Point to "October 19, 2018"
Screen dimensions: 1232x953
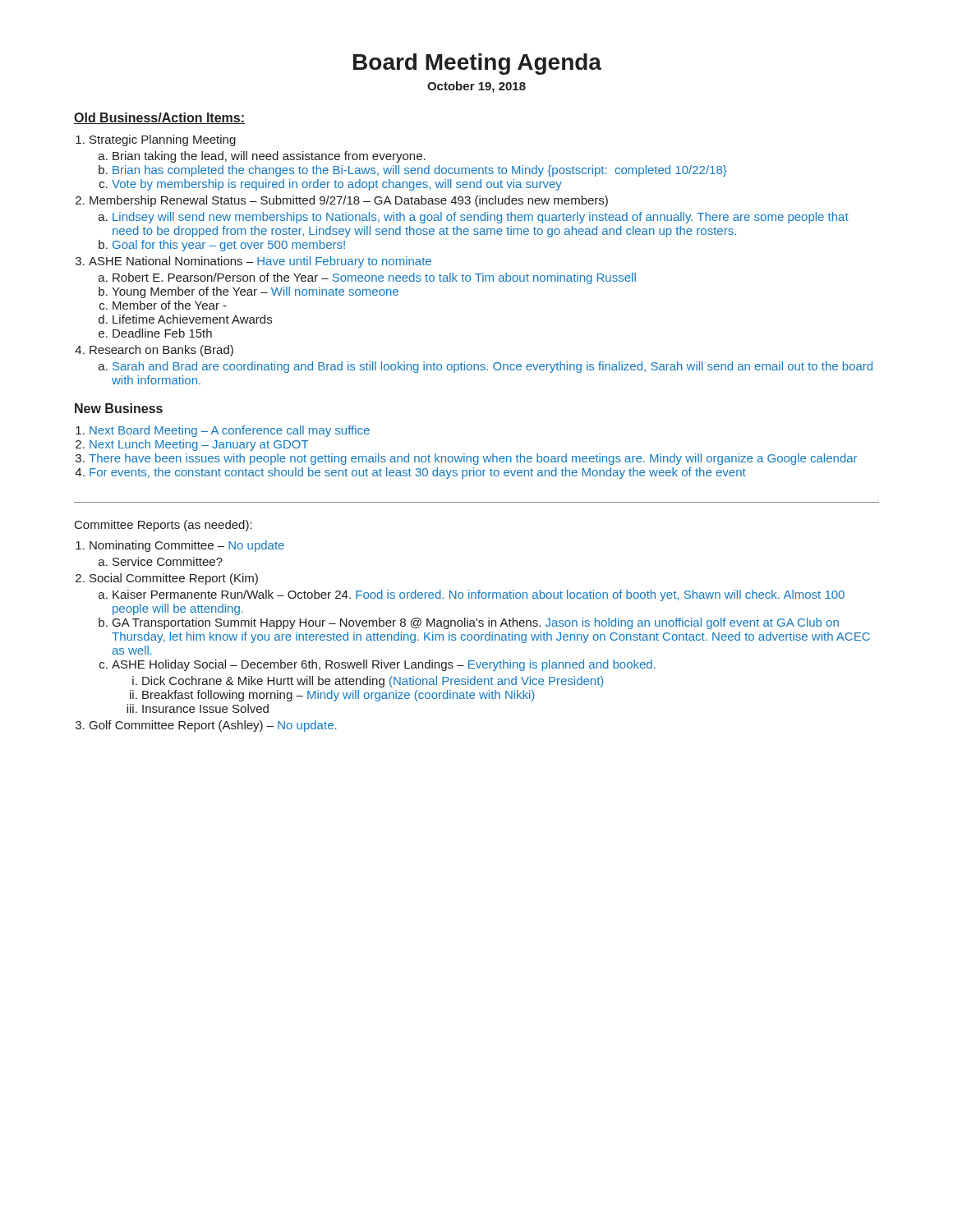476,86
